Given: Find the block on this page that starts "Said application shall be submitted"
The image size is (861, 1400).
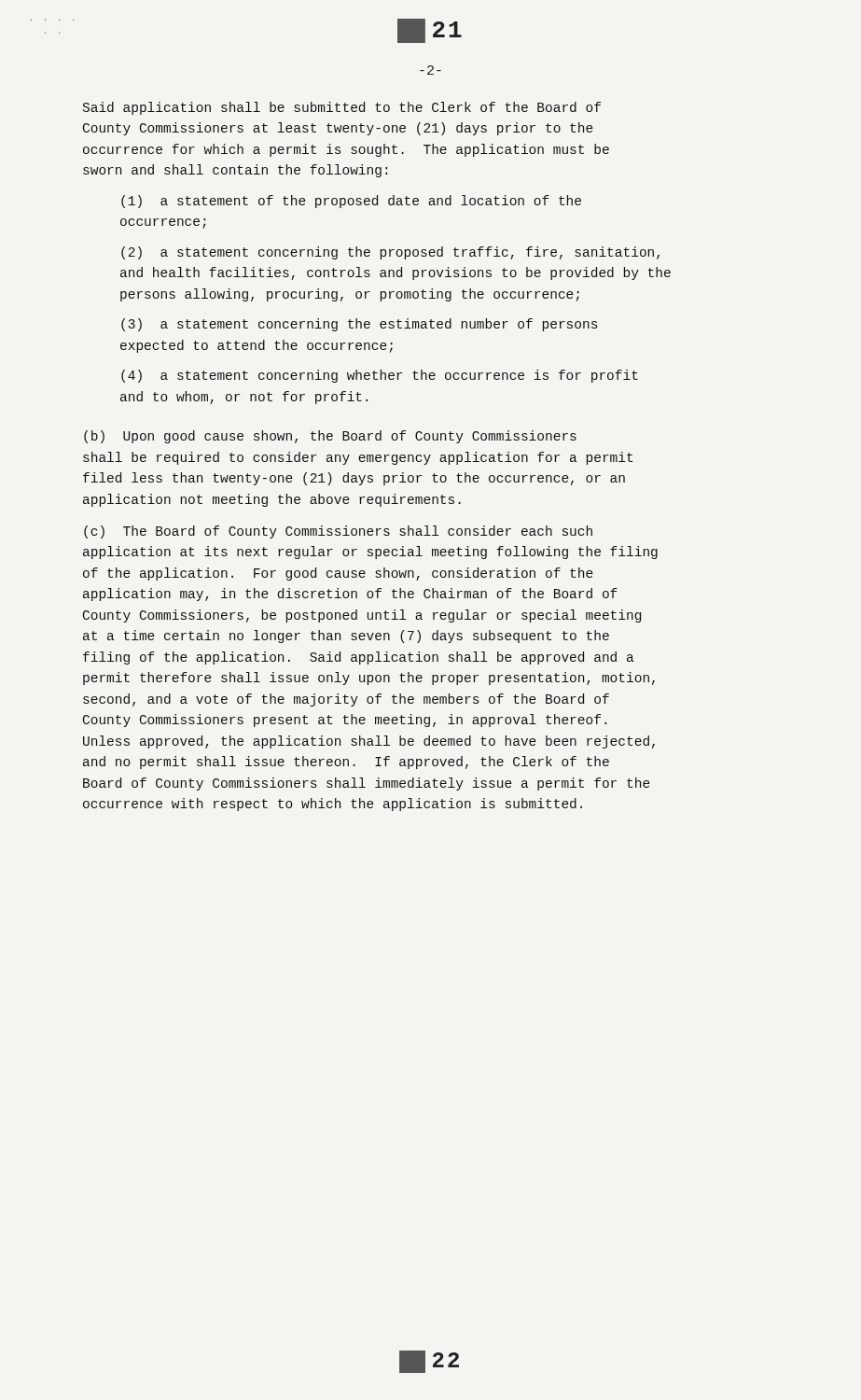Looking at the screenshot, I should [346, 140].
